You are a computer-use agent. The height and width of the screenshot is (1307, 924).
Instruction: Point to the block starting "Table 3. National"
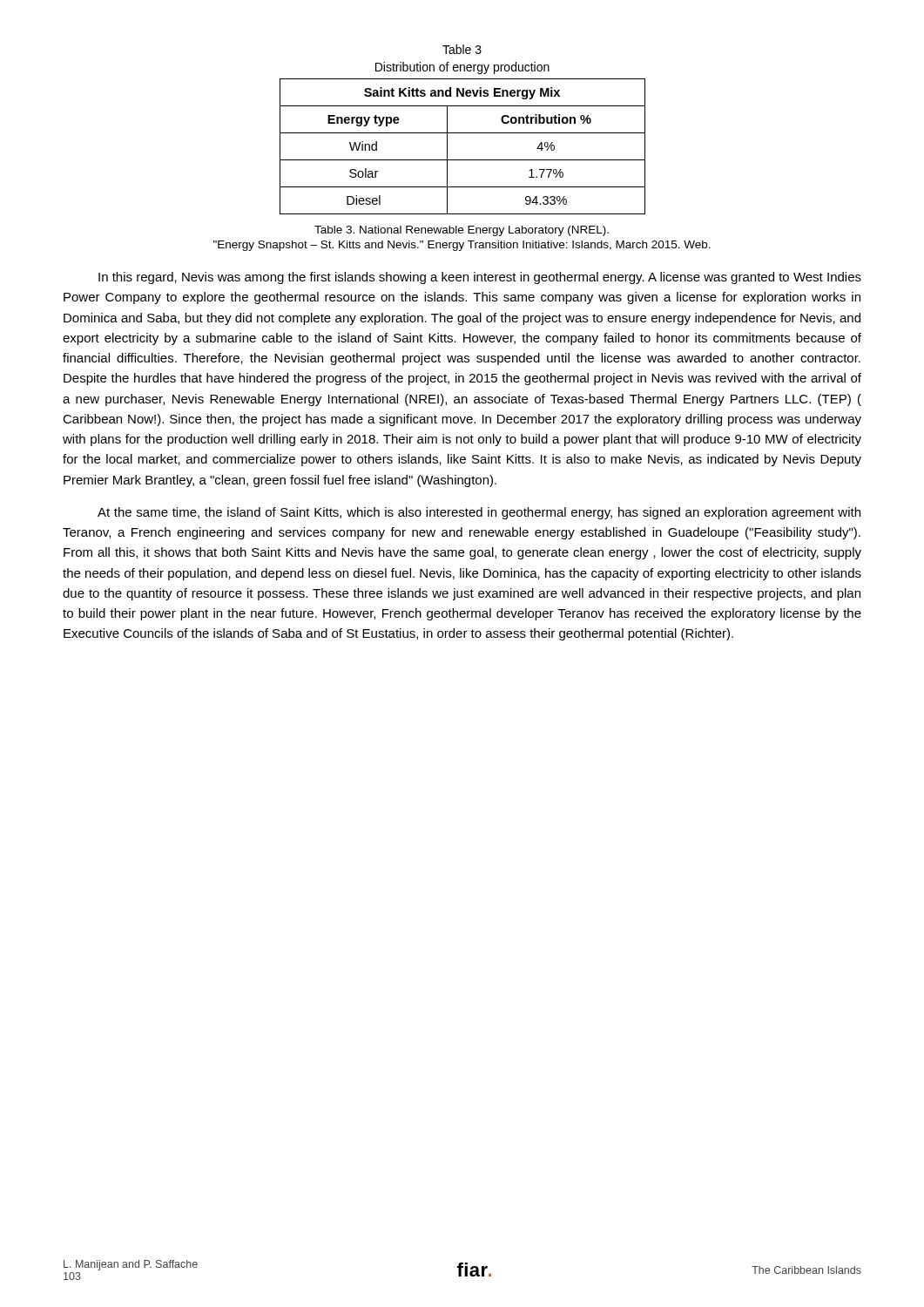[x=462, y=230]
